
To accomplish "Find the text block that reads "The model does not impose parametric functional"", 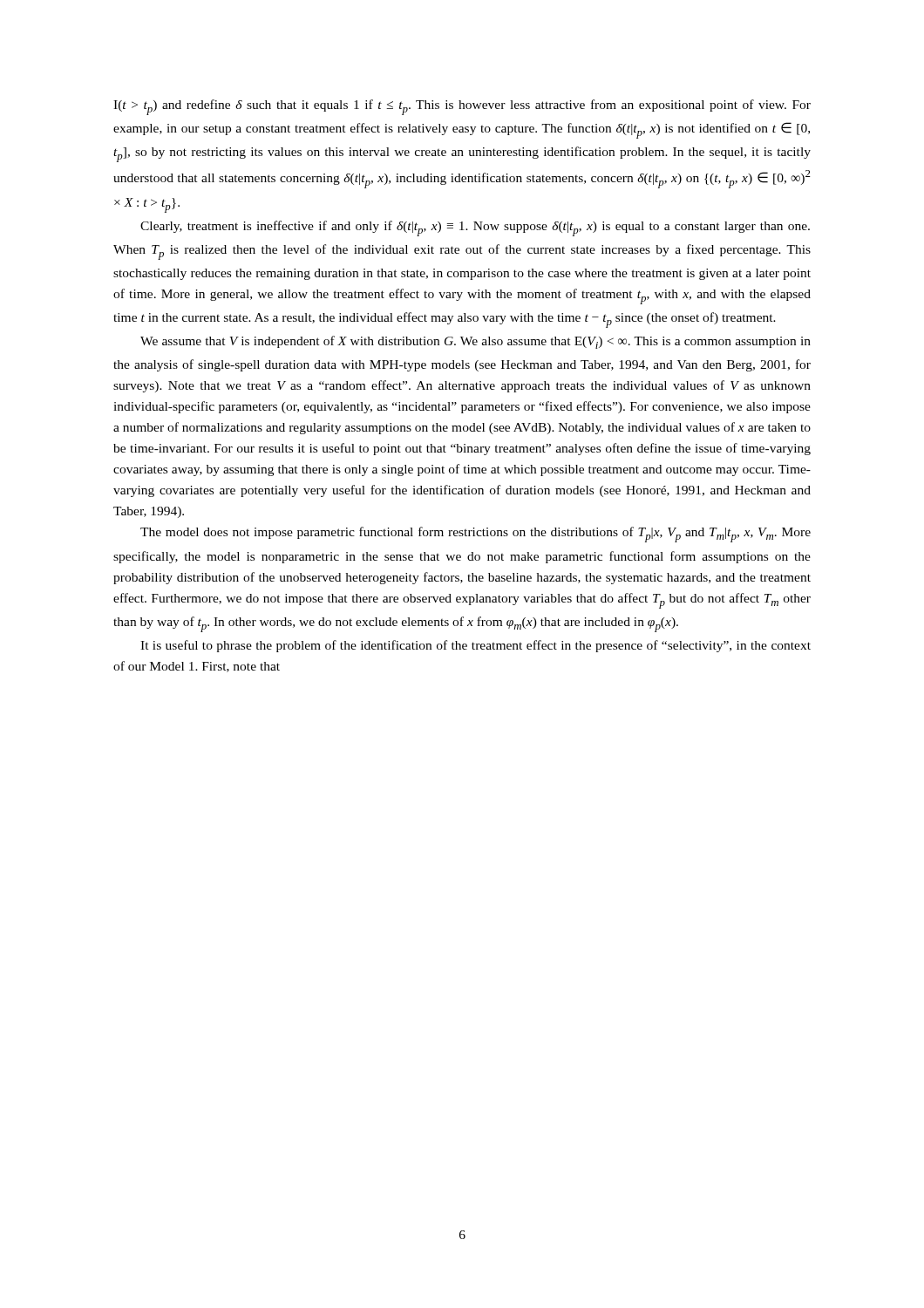I will [x=462, y=578].
